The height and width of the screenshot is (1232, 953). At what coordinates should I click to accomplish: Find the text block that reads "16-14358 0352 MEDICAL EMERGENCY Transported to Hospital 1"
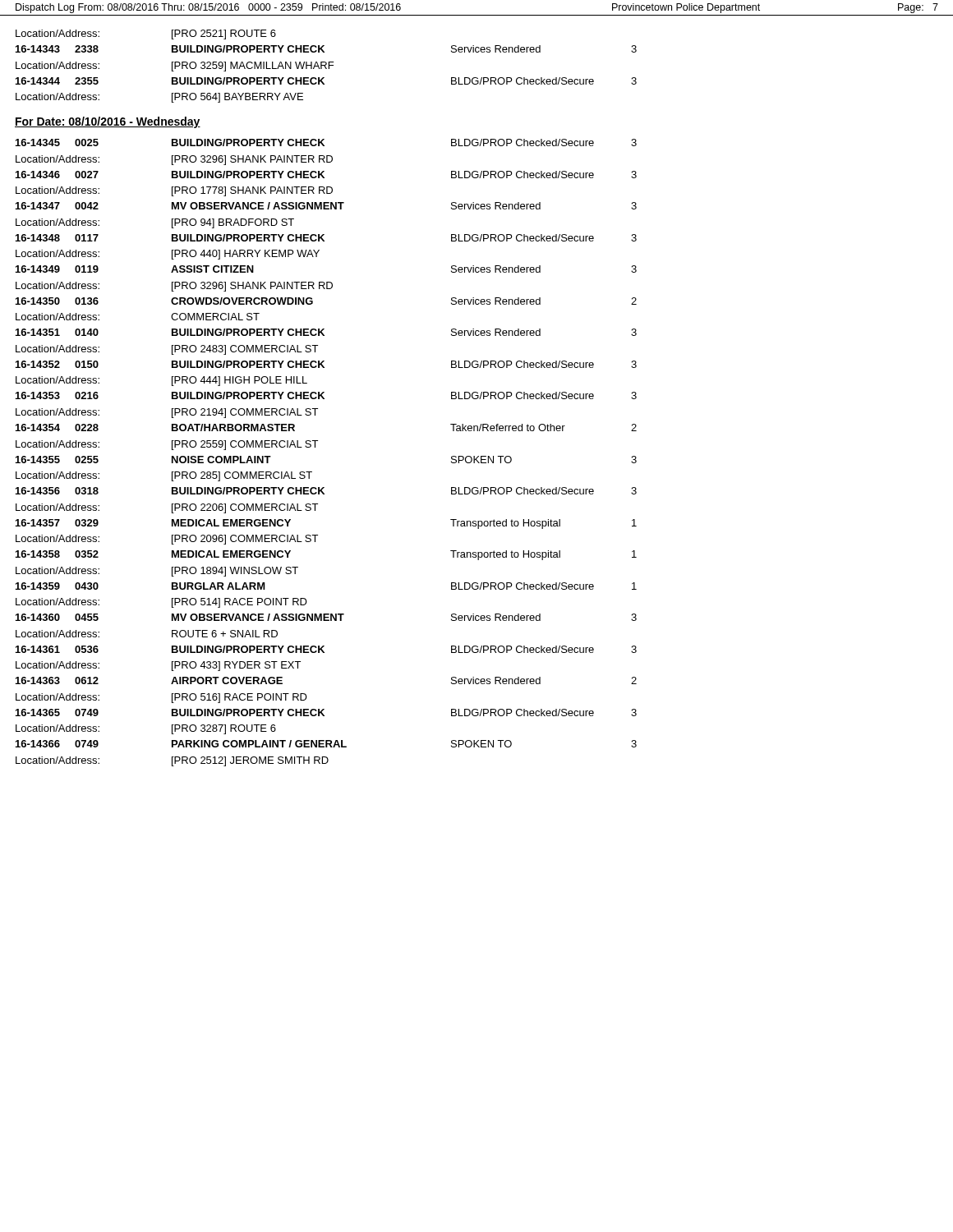[x=476, y=562]
